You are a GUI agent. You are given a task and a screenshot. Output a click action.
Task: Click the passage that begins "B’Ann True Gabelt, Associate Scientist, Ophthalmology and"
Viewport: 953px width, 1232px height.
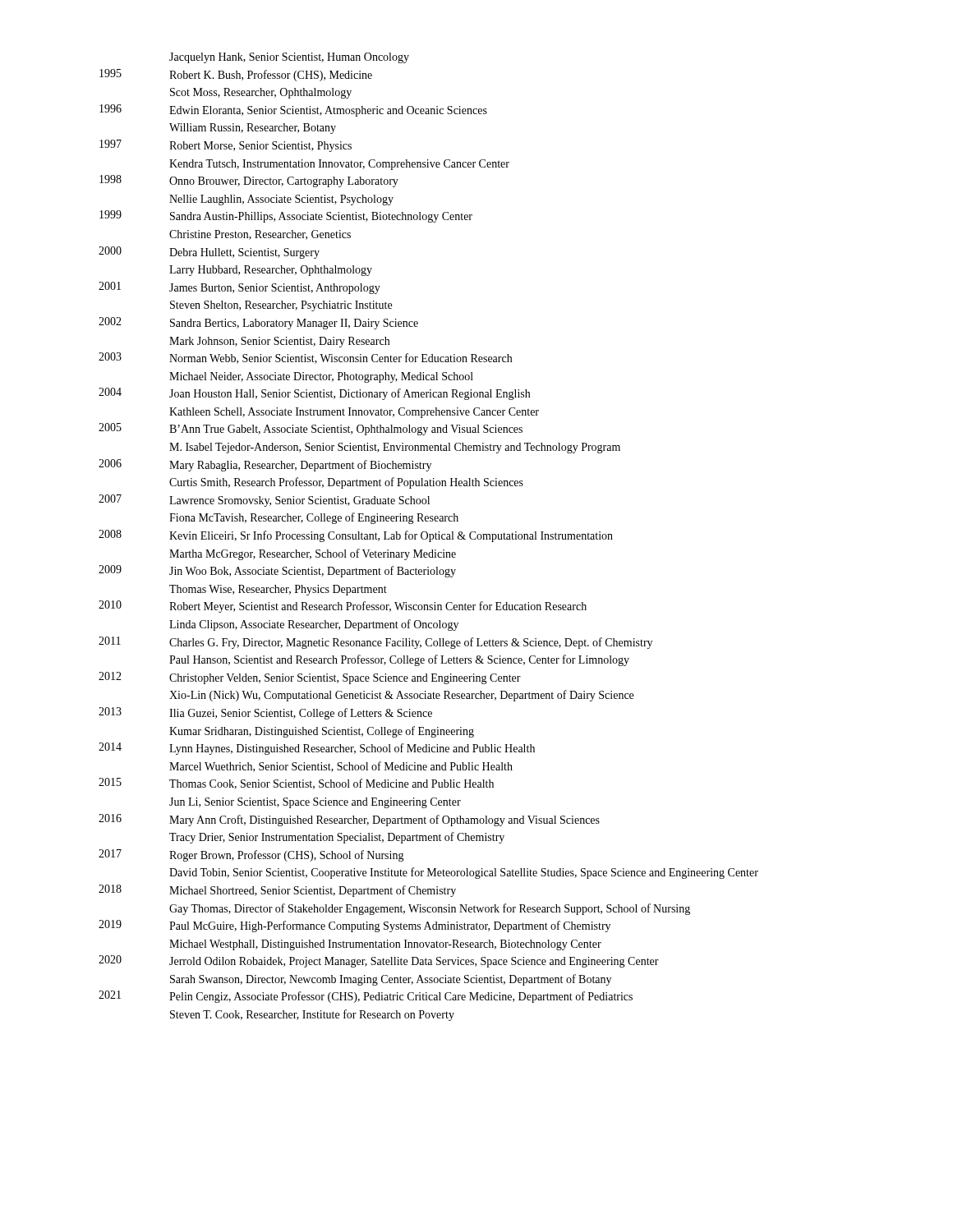tap(346, 429)
